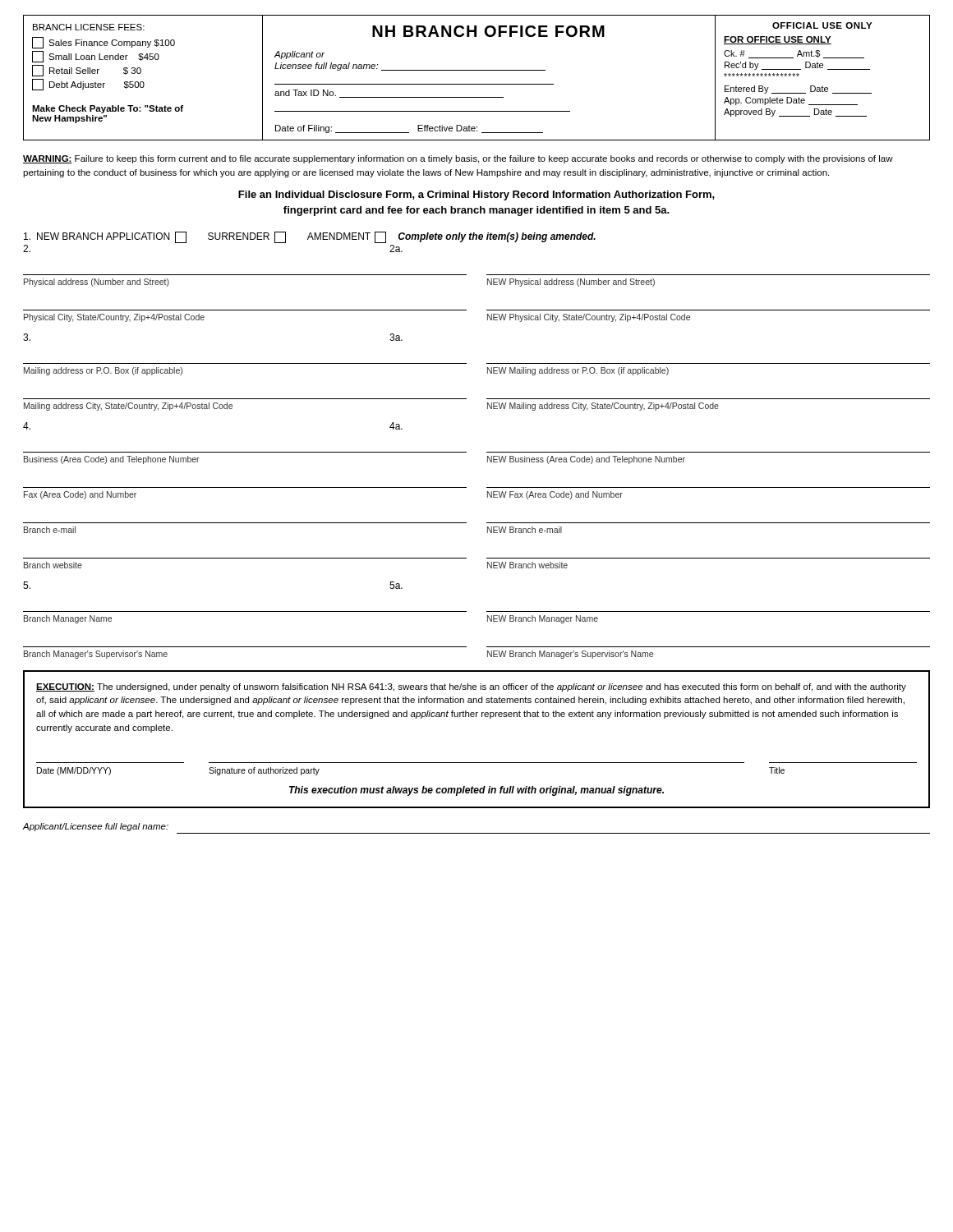Locate the text "Signature of authorized party"
953x1232 pixels.
(264, 771)
